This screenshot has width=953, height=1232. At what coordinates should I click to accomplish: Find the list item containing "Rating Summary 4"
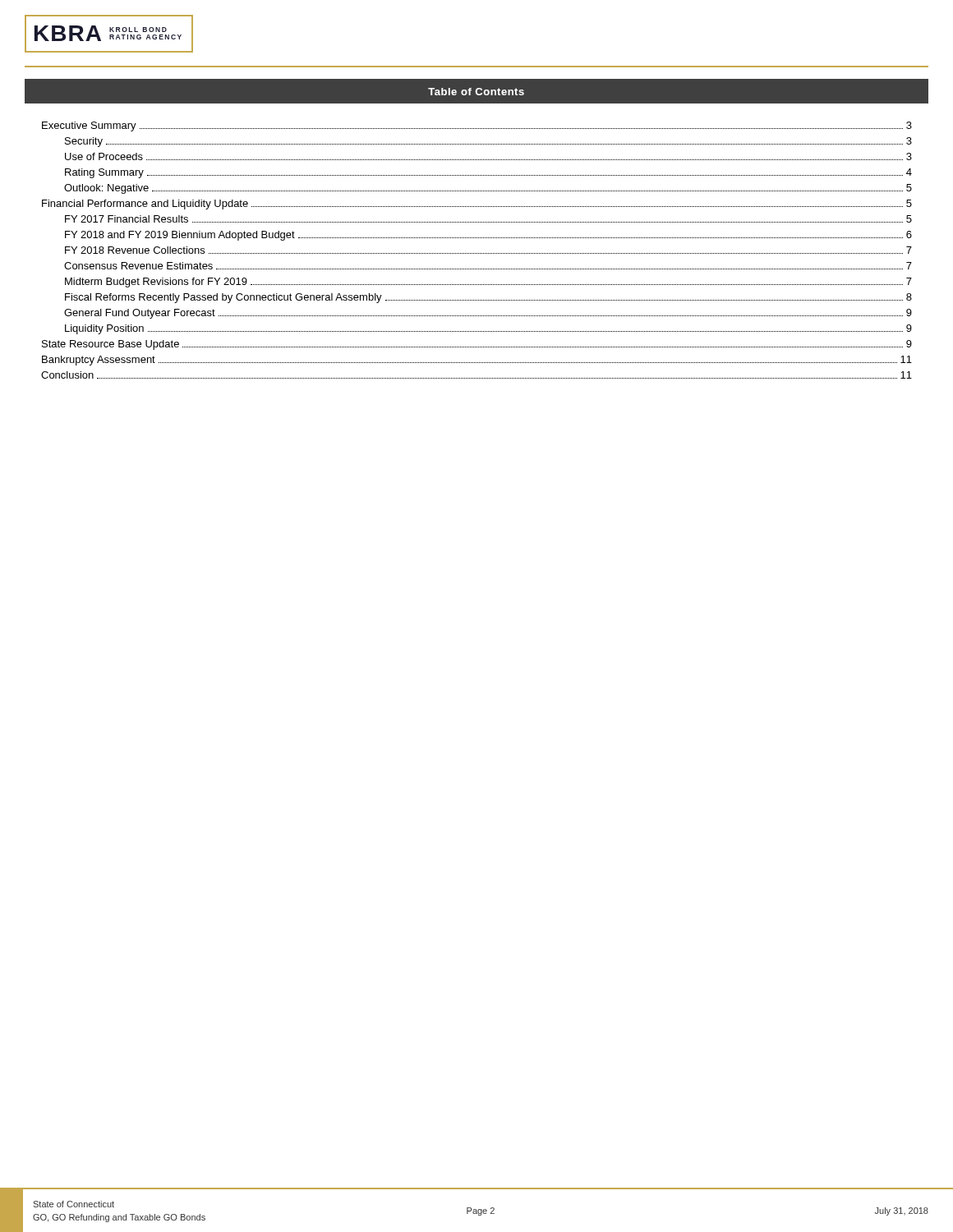[488, 172]
